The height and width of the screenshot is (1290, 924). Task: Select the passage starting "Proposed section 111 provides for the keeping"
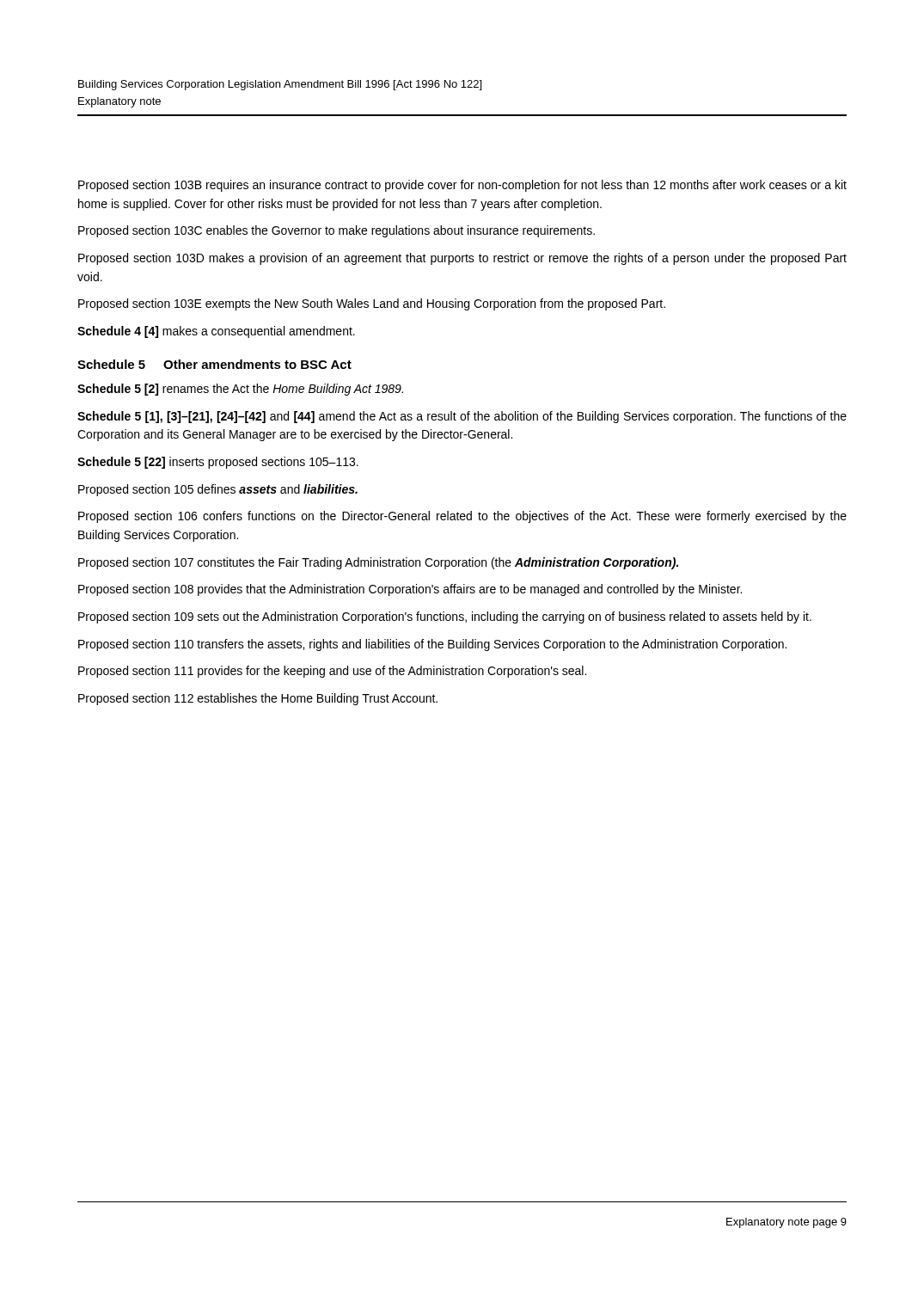[x=332, y=671]
